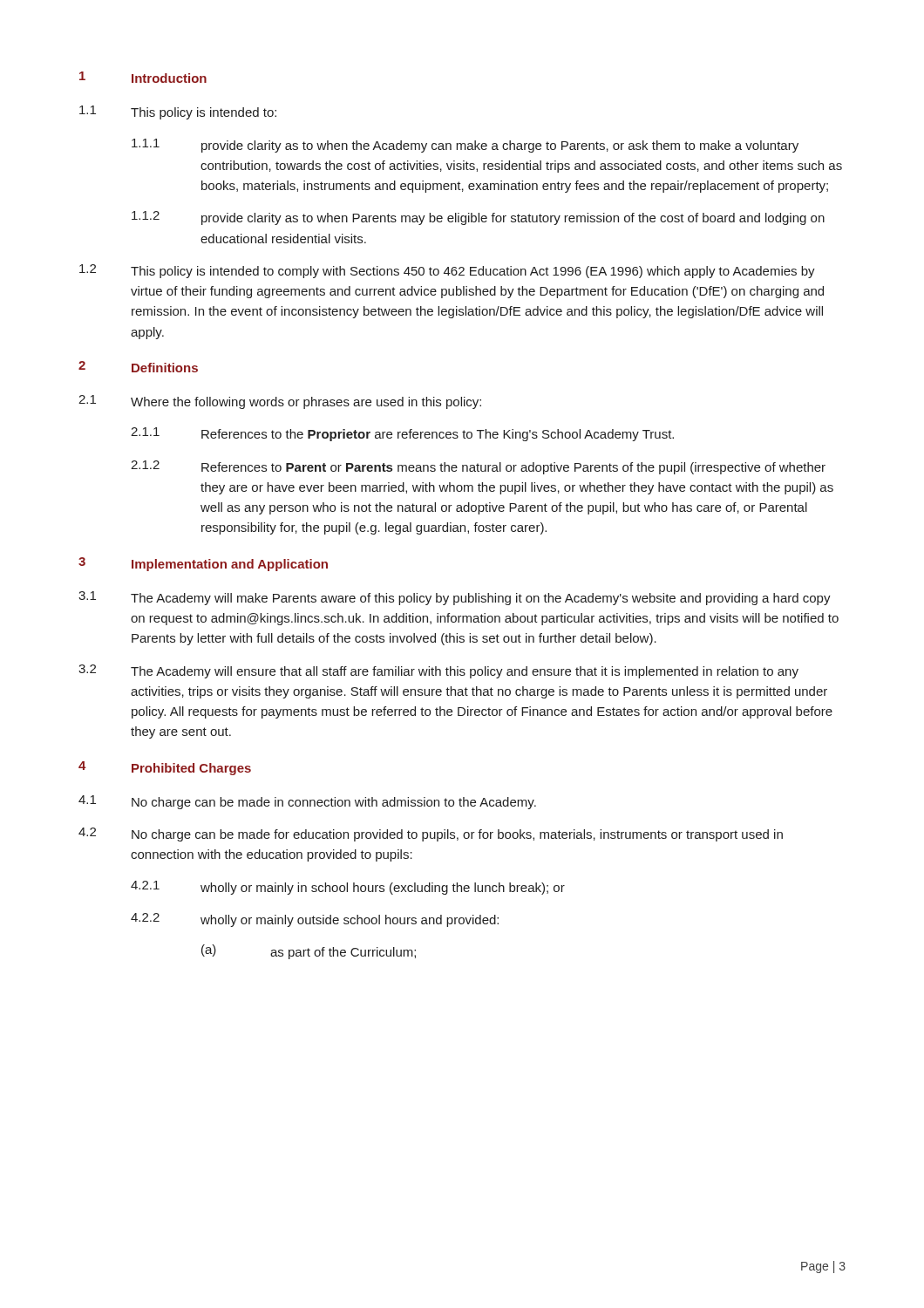Screen dimensions: 1308x924
Task: Select the list item containing "2.1.1 References to the Proprietor are references"
Action: [462, 434]
